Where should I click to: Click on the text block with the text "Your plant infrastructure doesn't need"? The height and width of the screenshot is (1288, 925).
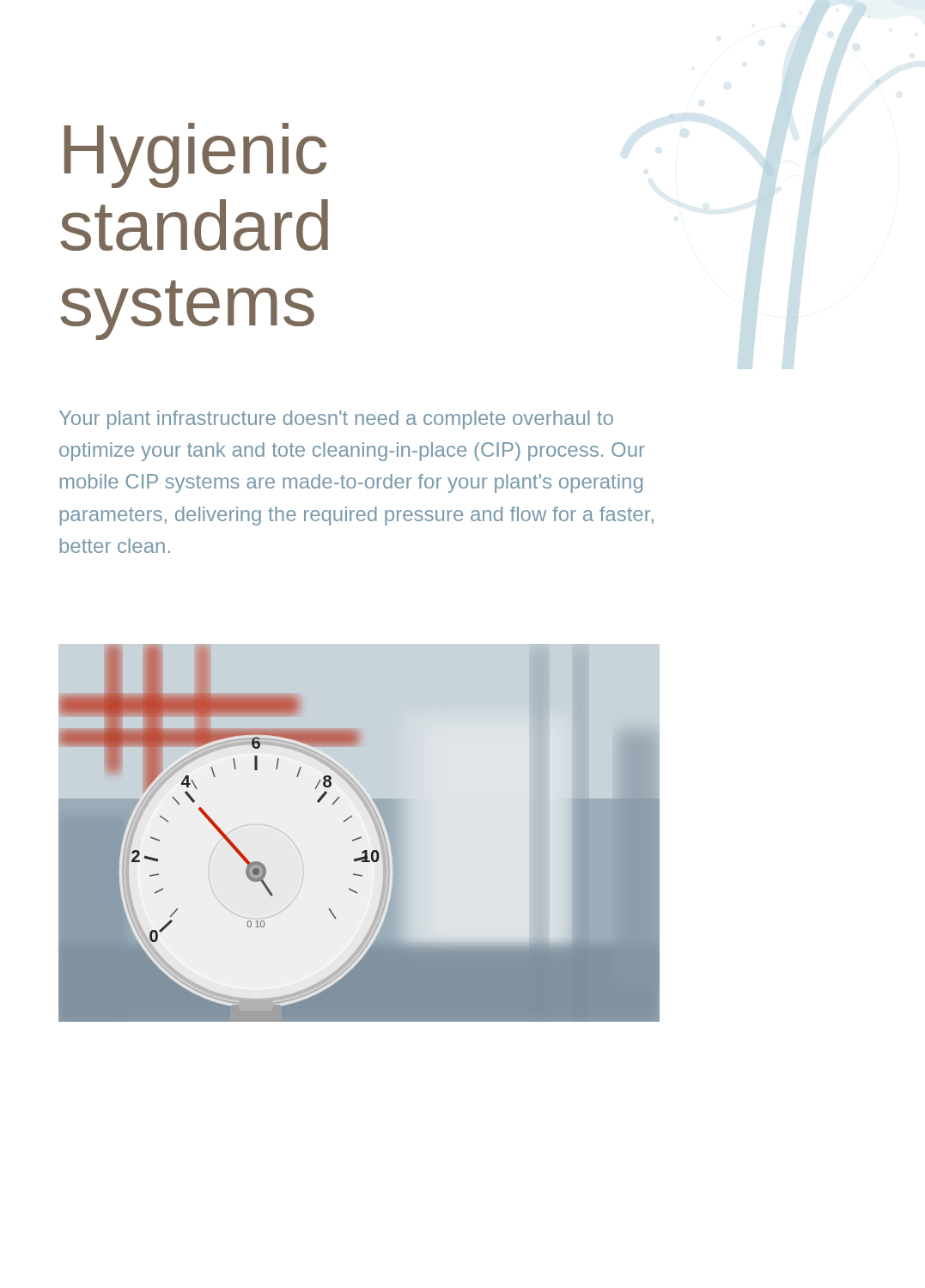[x=363, y=482]
